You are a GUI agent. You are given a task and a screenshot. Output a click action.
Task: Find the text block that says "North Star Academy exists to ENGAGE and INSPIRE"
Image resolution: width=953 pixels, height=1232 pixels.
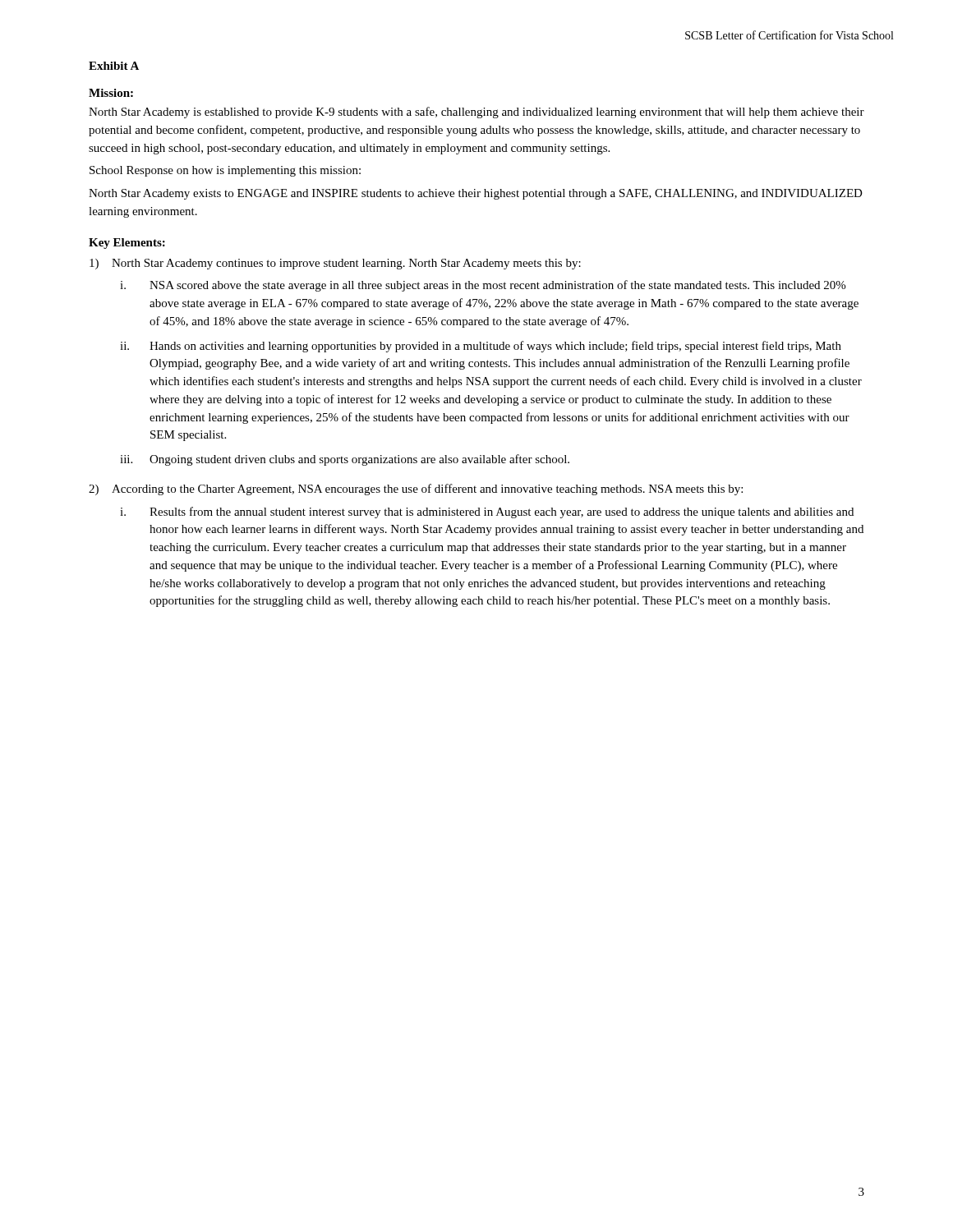[476, 202]
